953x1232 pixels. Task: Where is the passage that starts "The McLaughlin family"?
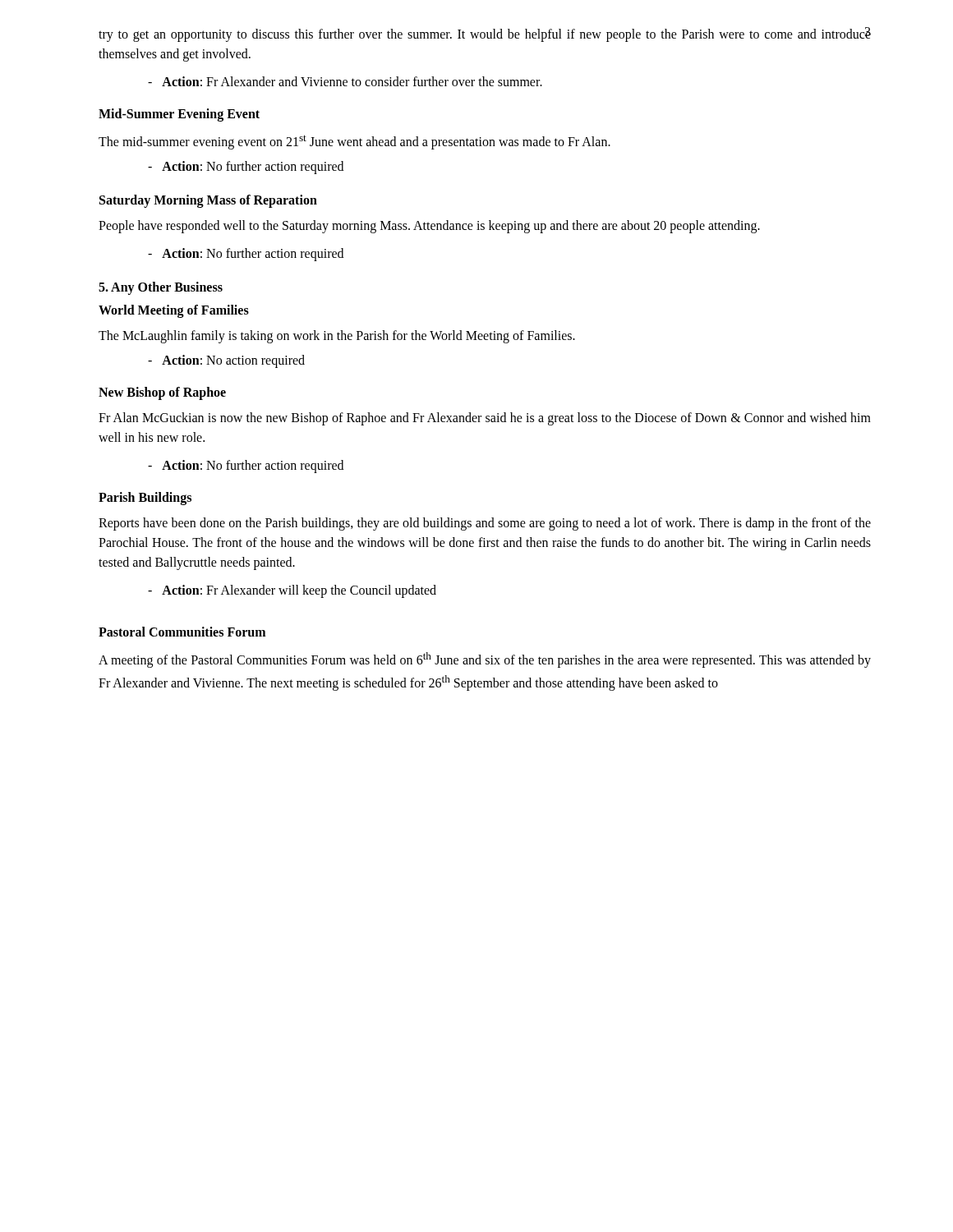tap(337, 336)
